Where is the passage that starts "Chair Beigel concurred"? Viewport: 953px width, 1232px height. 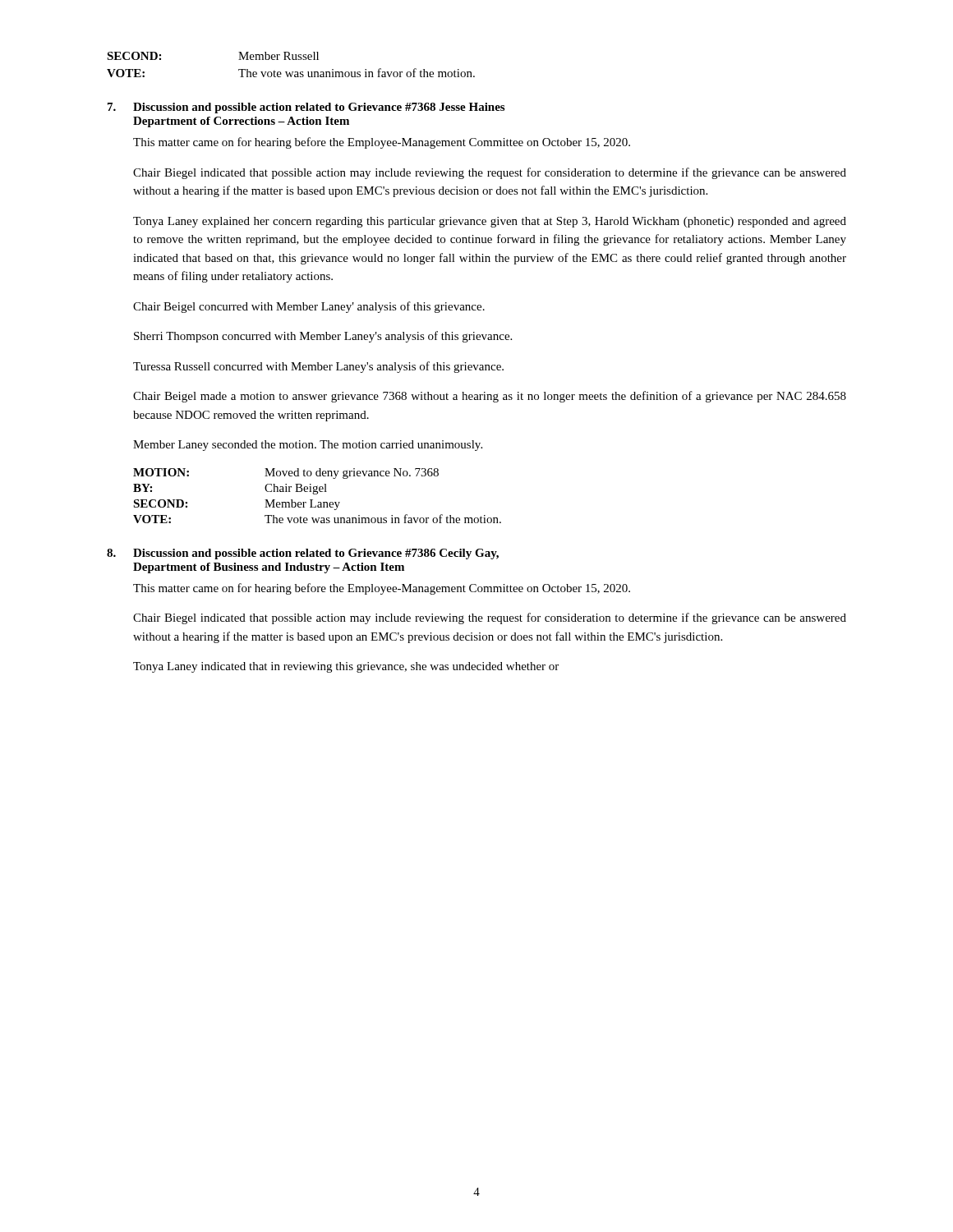point(309,306)
